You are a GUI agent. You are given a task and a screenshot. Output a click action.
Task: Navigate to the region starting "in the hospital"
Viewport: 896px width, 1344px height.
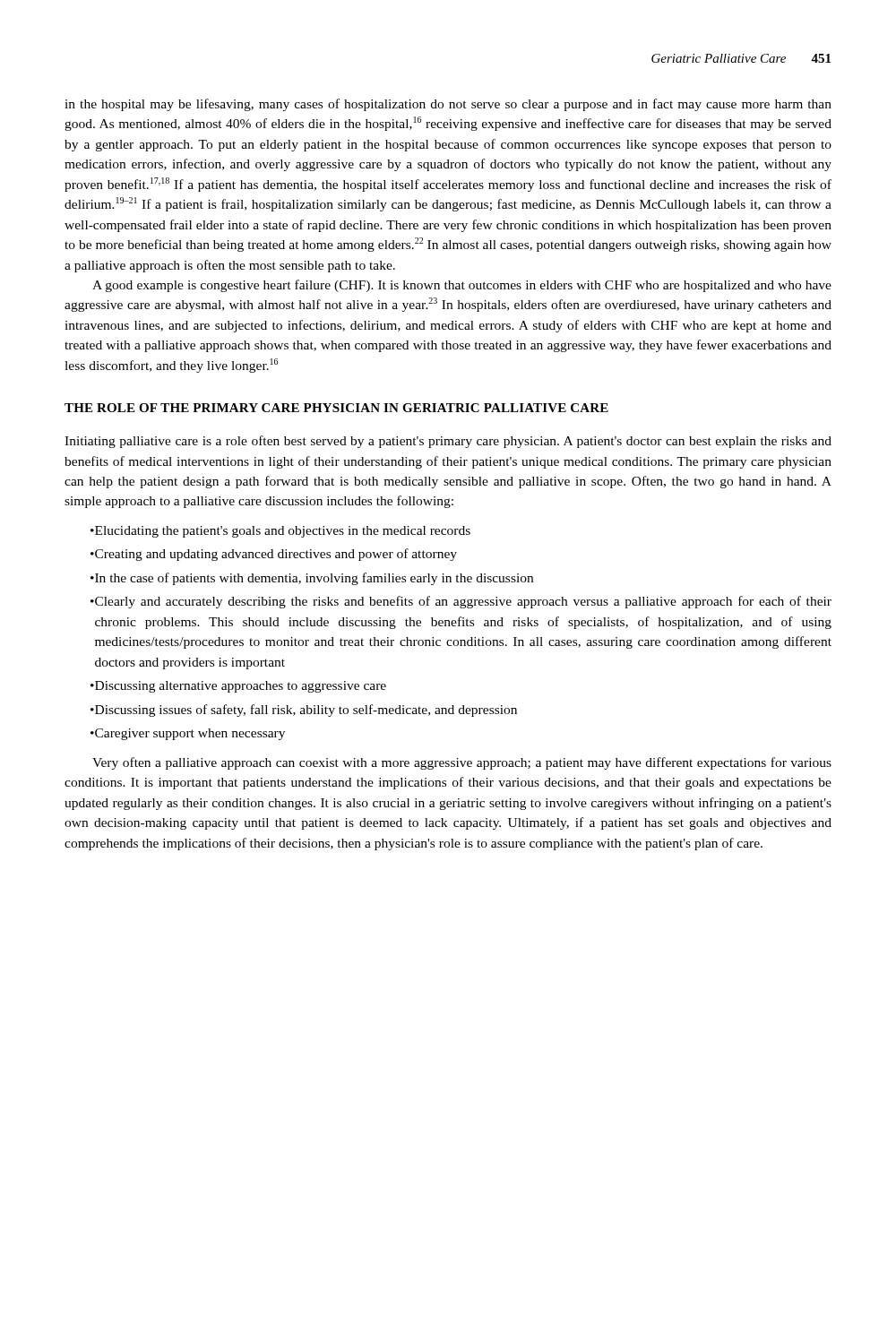[x=448, y=235]
